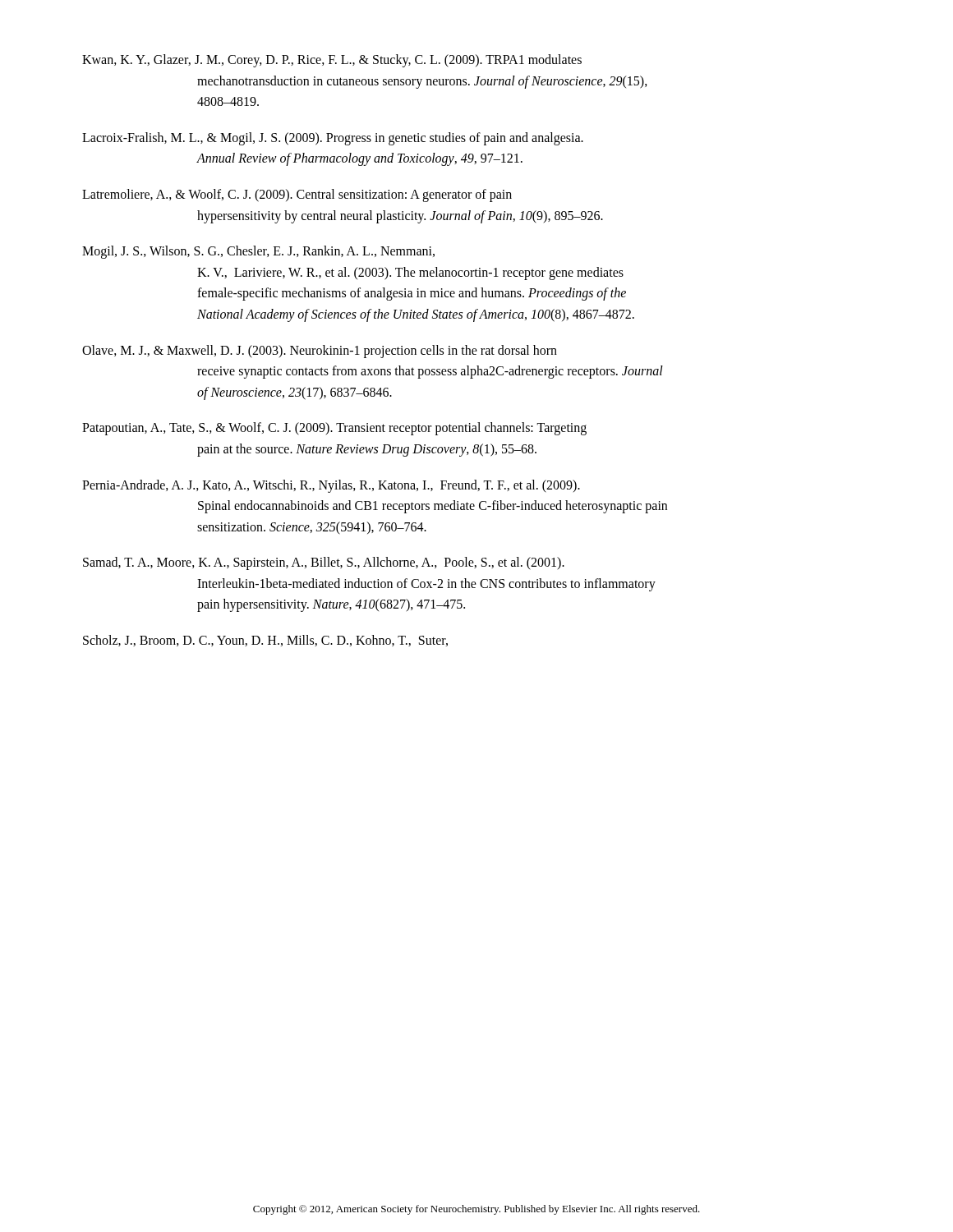Find the block on this page that starts "Kwan, K. Y.,"

tap(476, 82)
